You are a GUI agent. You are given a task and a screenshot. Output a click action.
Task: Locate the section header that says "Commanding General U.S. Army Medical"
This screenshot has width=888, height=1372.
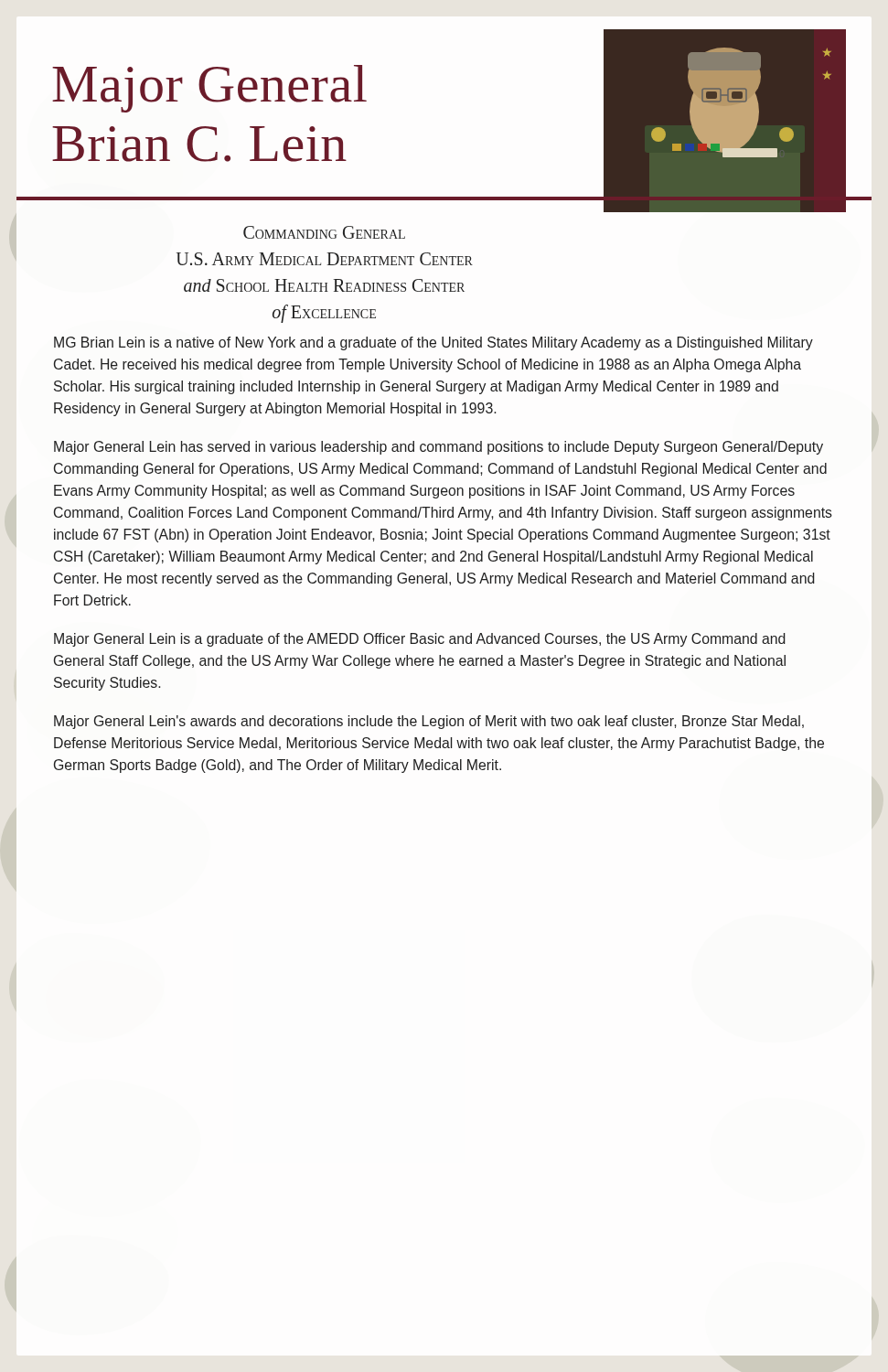pos(324,273)
